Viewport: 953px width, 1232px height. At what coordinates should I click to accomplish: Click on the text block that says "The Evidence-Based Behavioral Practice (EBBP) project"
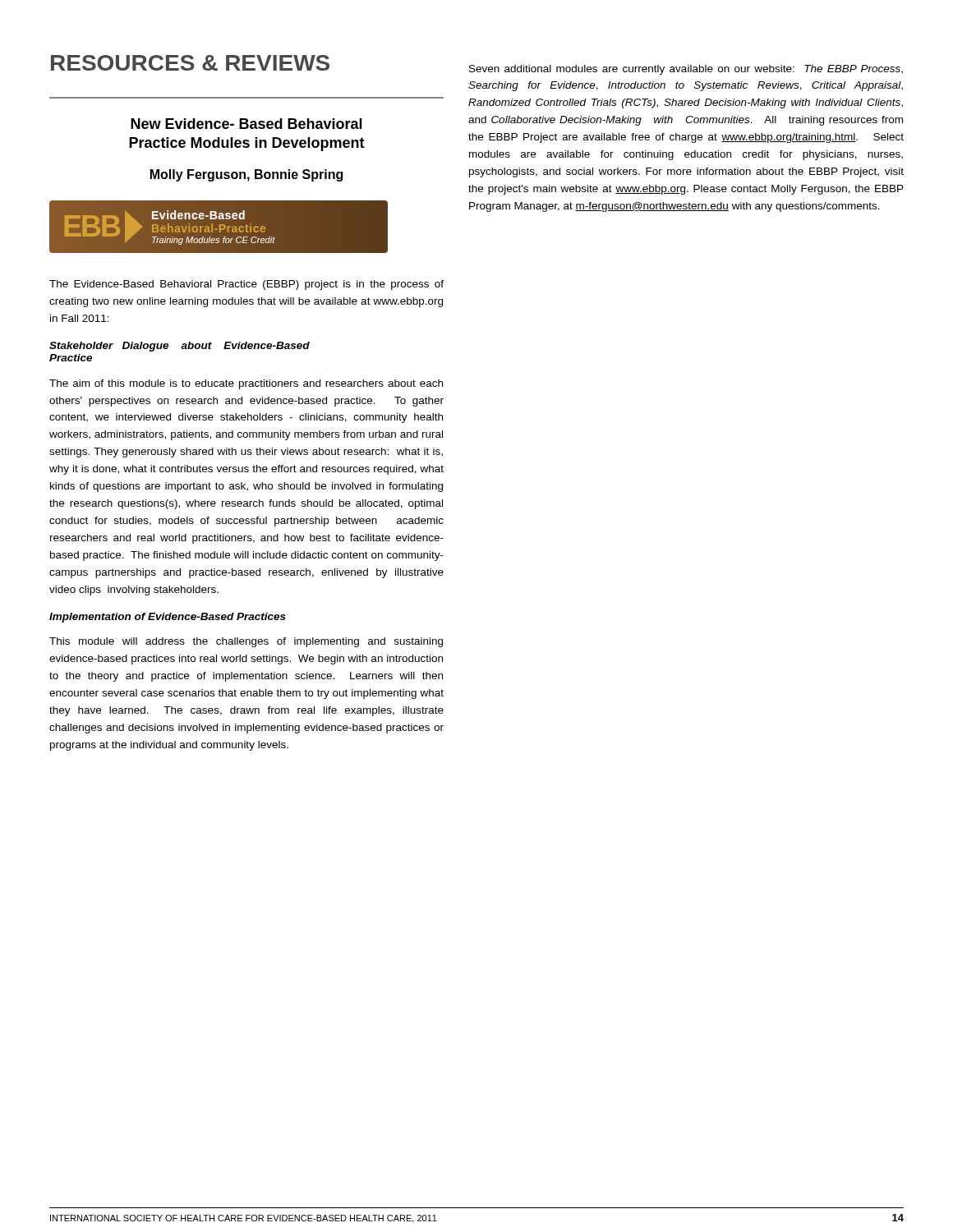click(x=246, y=302)
